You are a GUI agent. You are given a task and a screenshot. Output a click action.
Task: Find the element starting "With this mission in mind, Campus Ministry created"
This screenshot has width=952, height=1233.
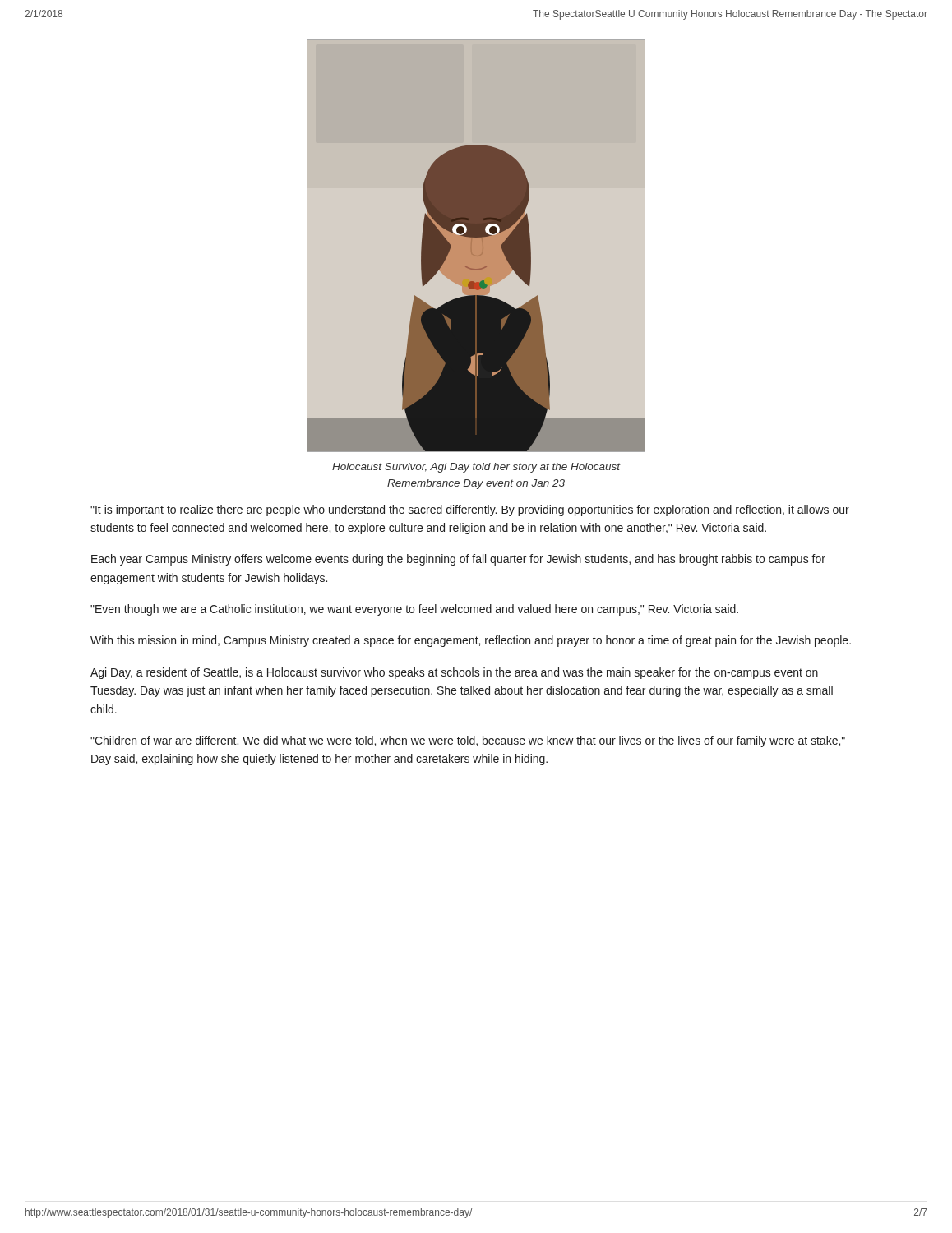coord(471,641)
